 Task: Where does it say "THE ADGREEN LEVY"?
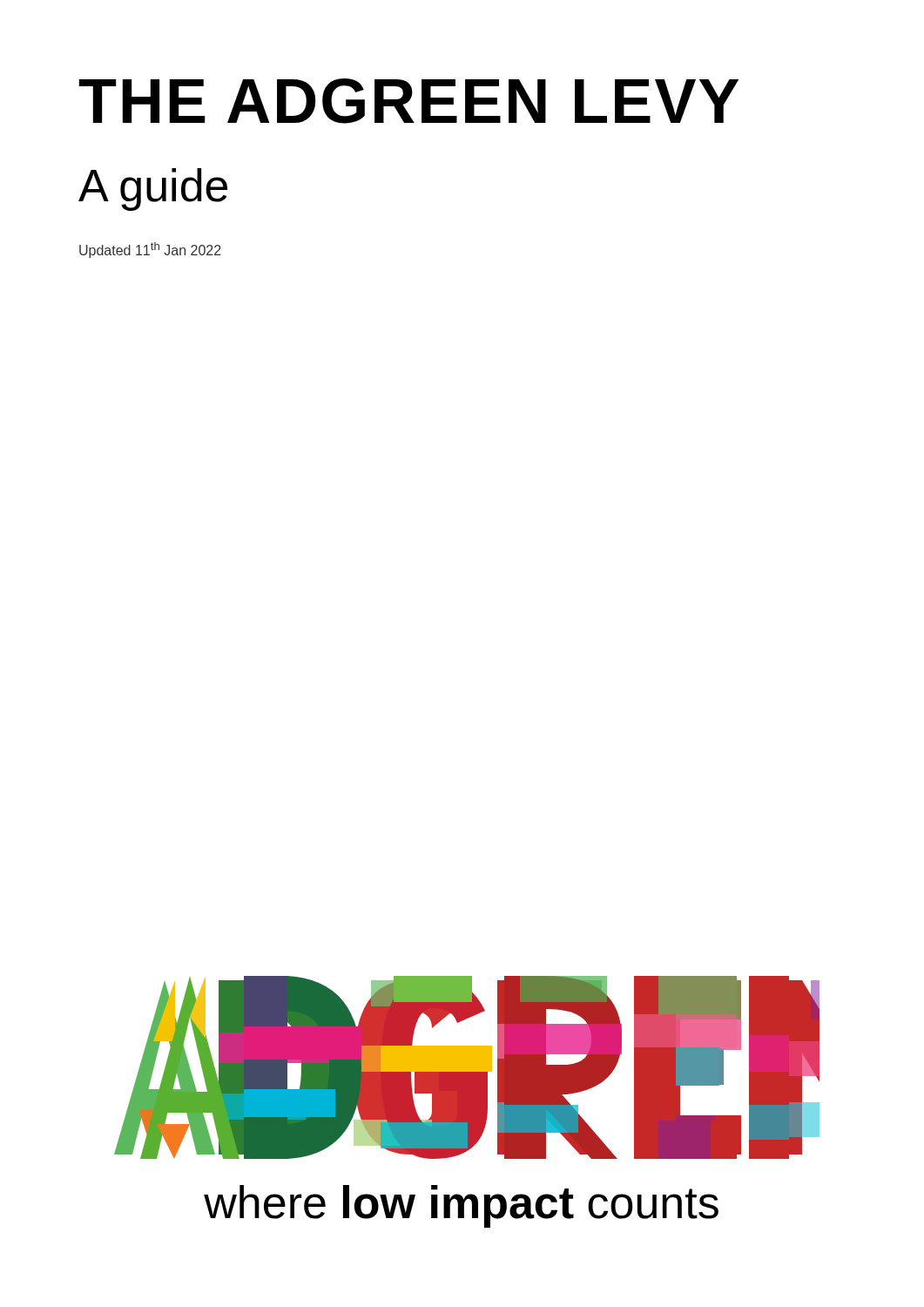point(410,101)
